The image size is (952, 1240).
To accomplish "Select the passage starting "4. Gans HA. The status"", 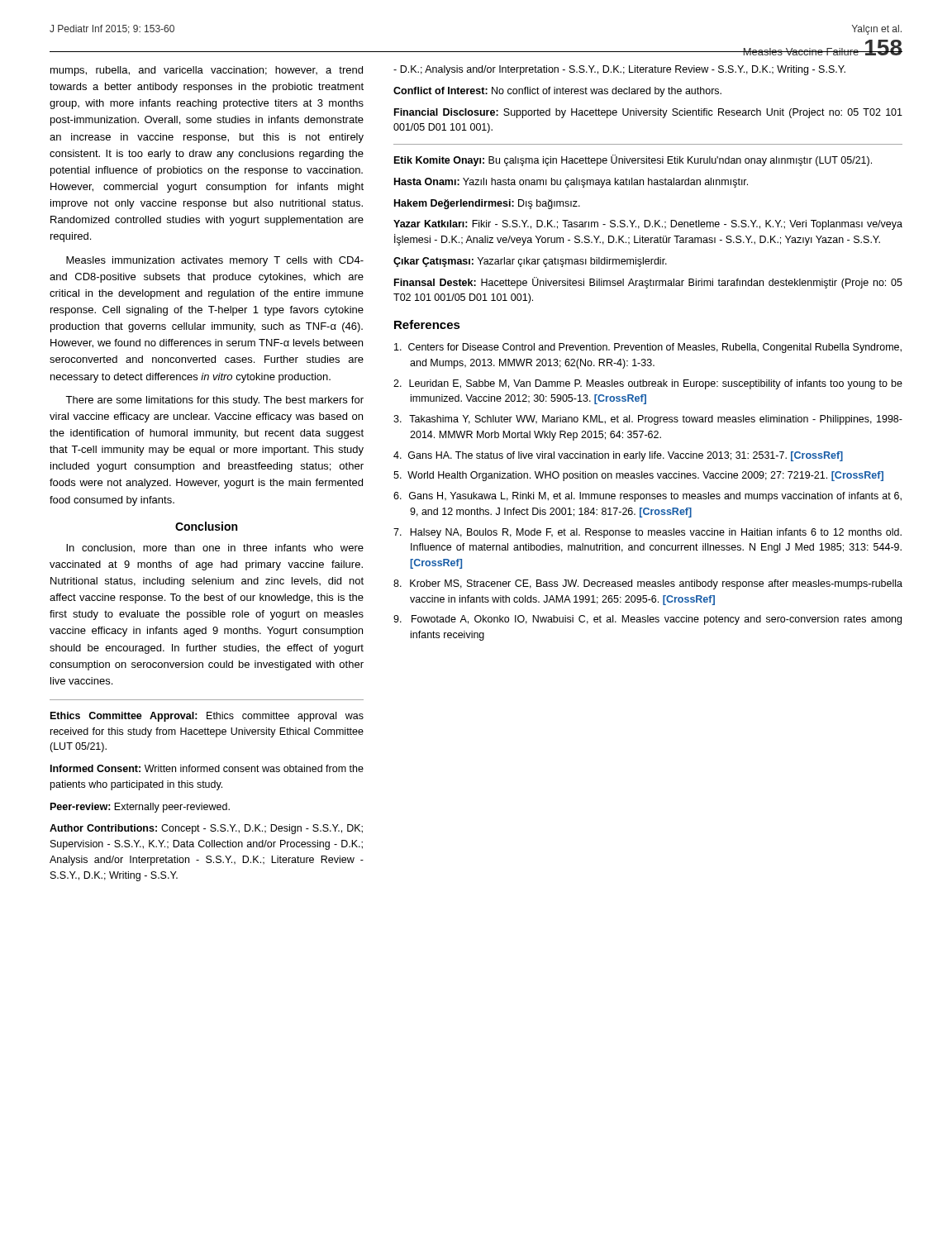I will click(618, 455).
